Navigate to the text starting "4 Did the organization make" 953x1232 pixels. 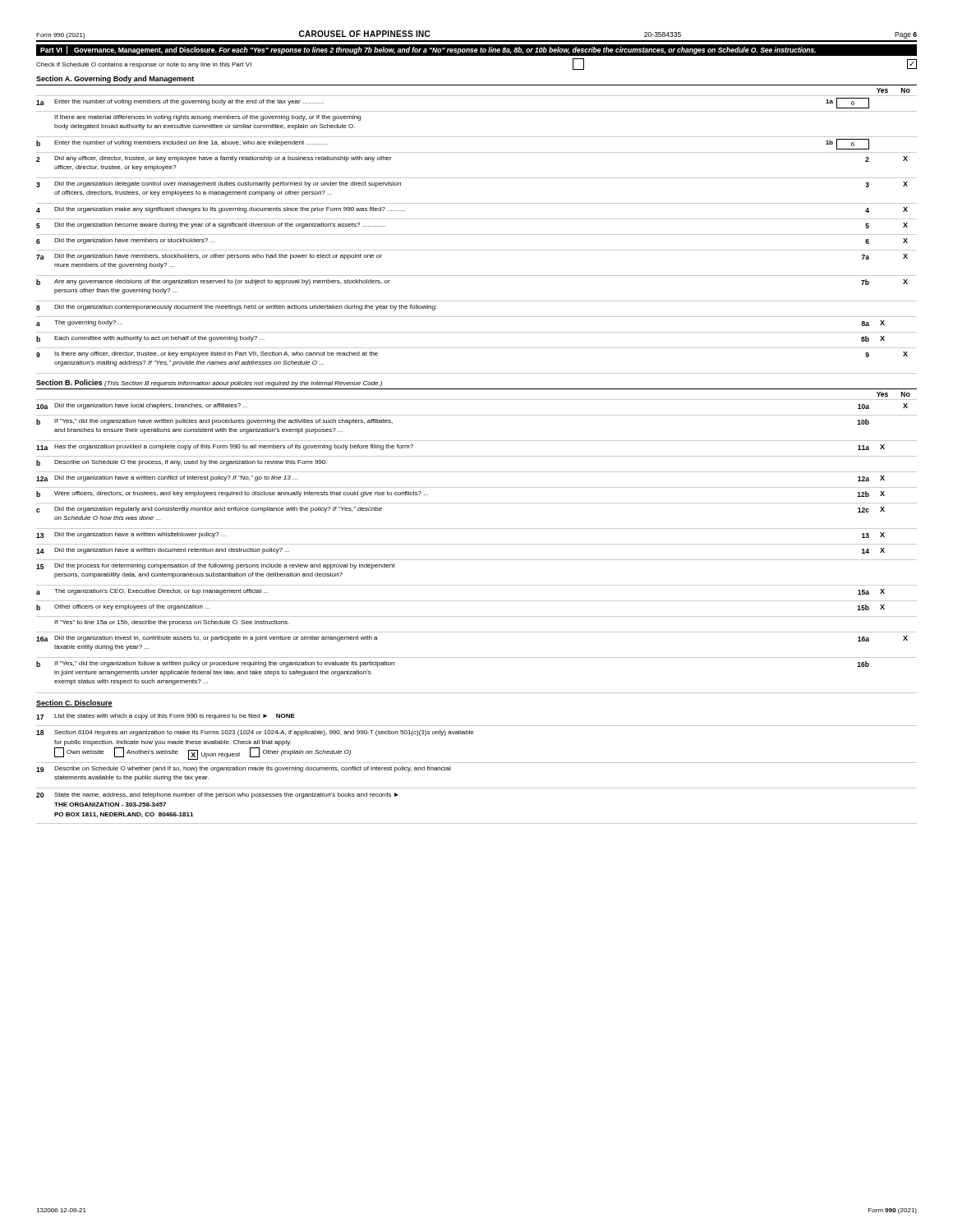coord(476,210)
